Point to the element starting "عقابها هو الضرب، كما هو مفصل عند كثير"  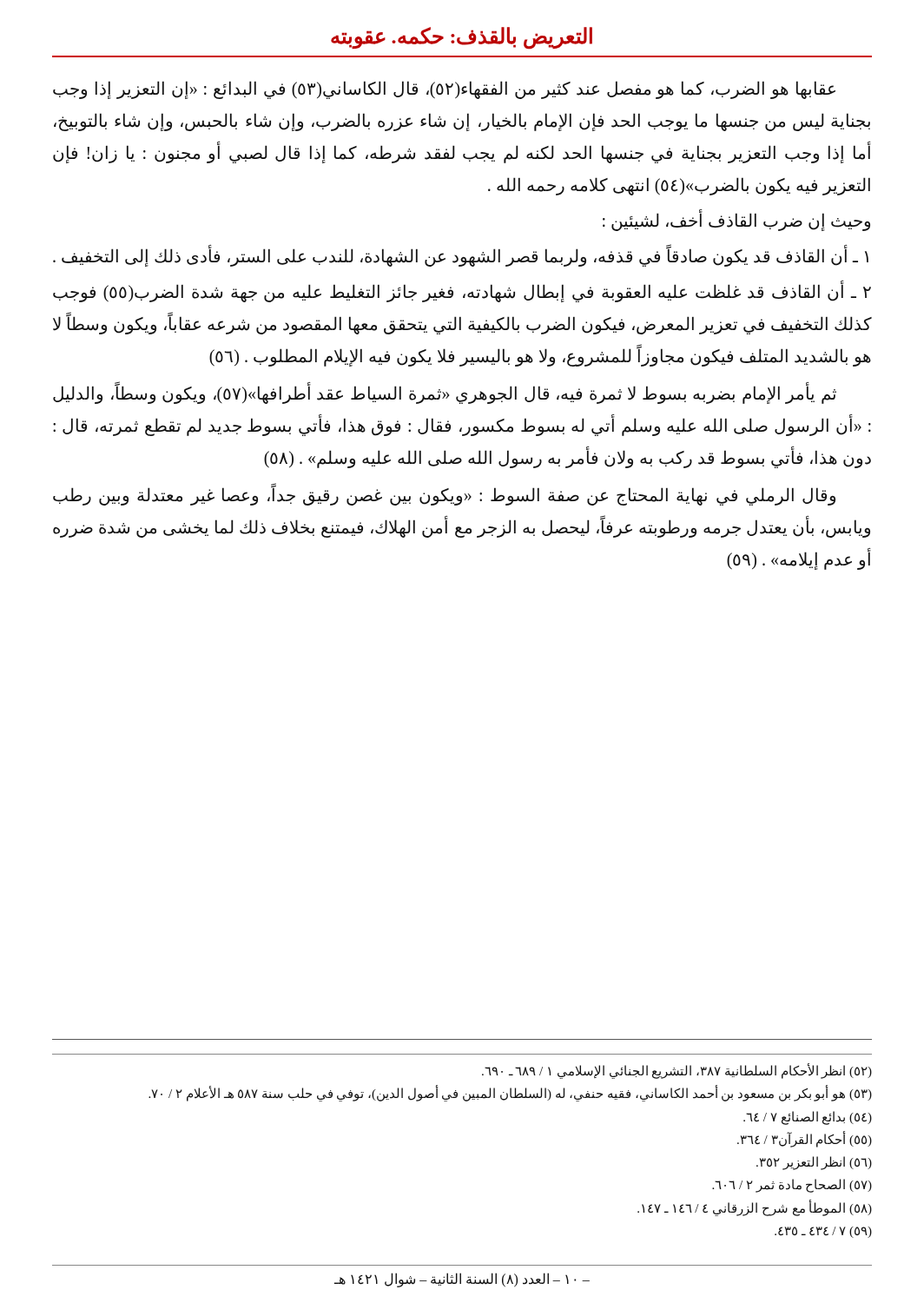click(462, 137)
